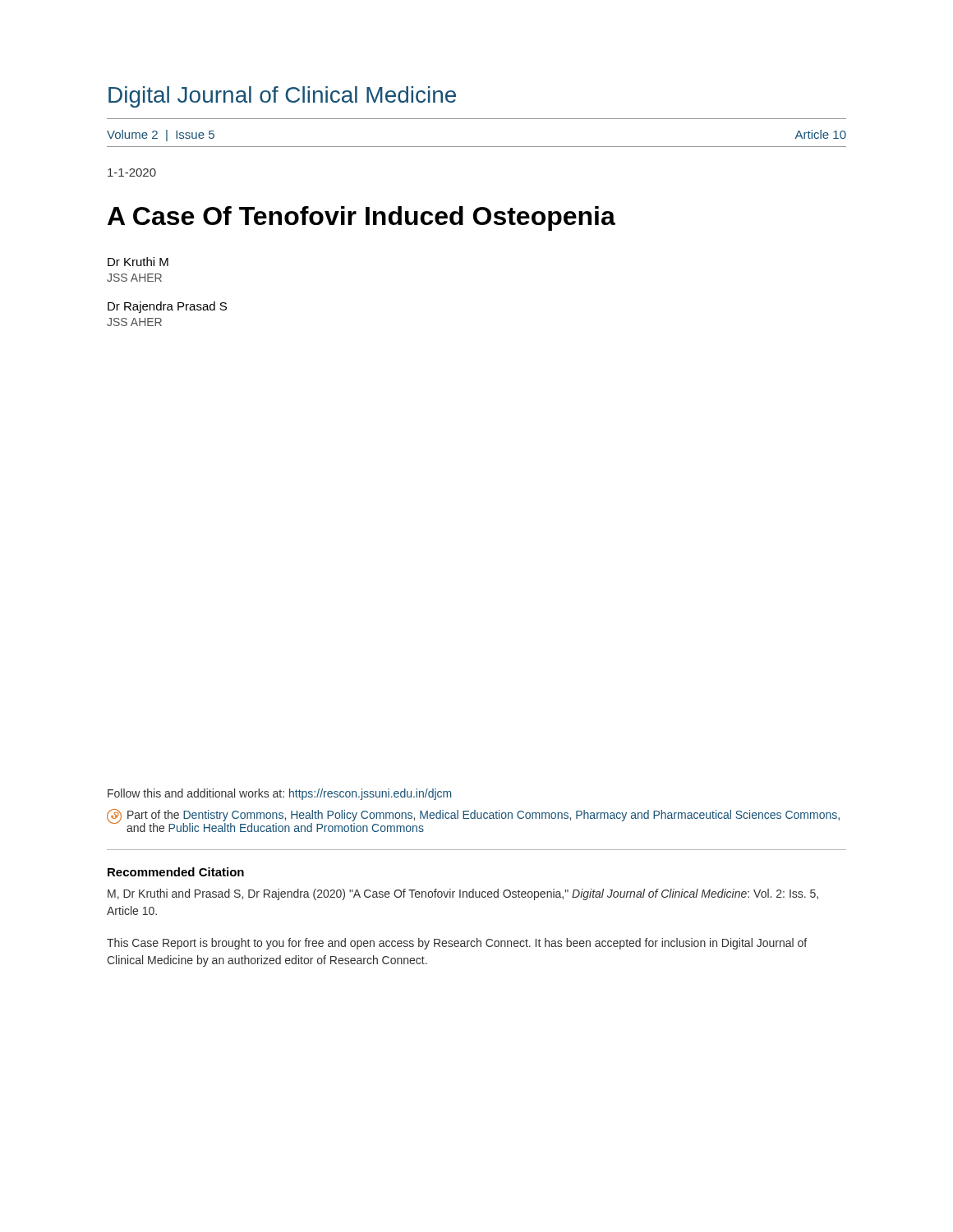Viewport: 953px width, 1232px height.
Task: Click on the text block that reads "M, Dr Kruthi"
Action: click(x=463, y=902)
